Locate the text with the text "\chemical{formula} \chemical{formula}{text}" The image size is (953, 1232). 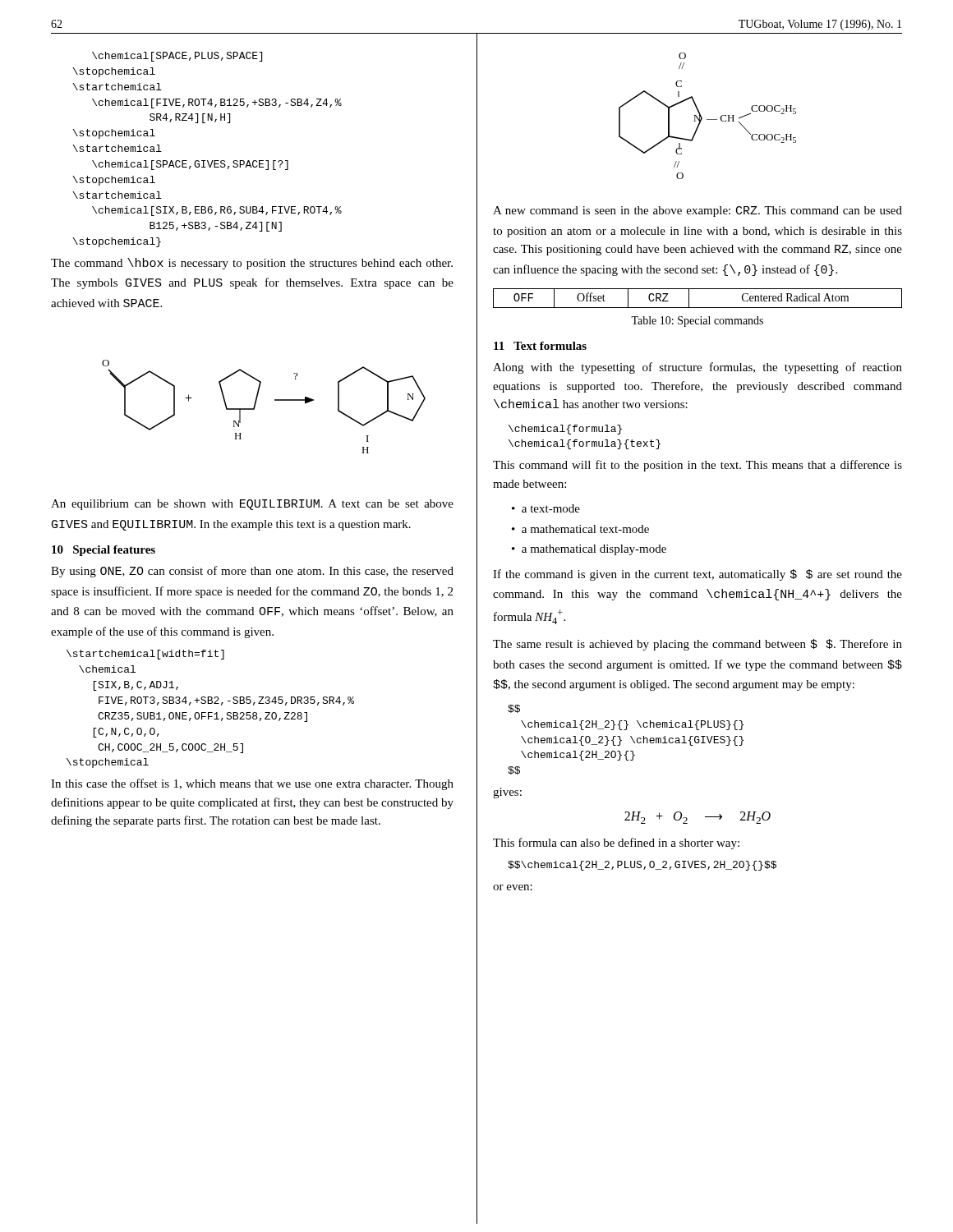[x=585, y=436]
